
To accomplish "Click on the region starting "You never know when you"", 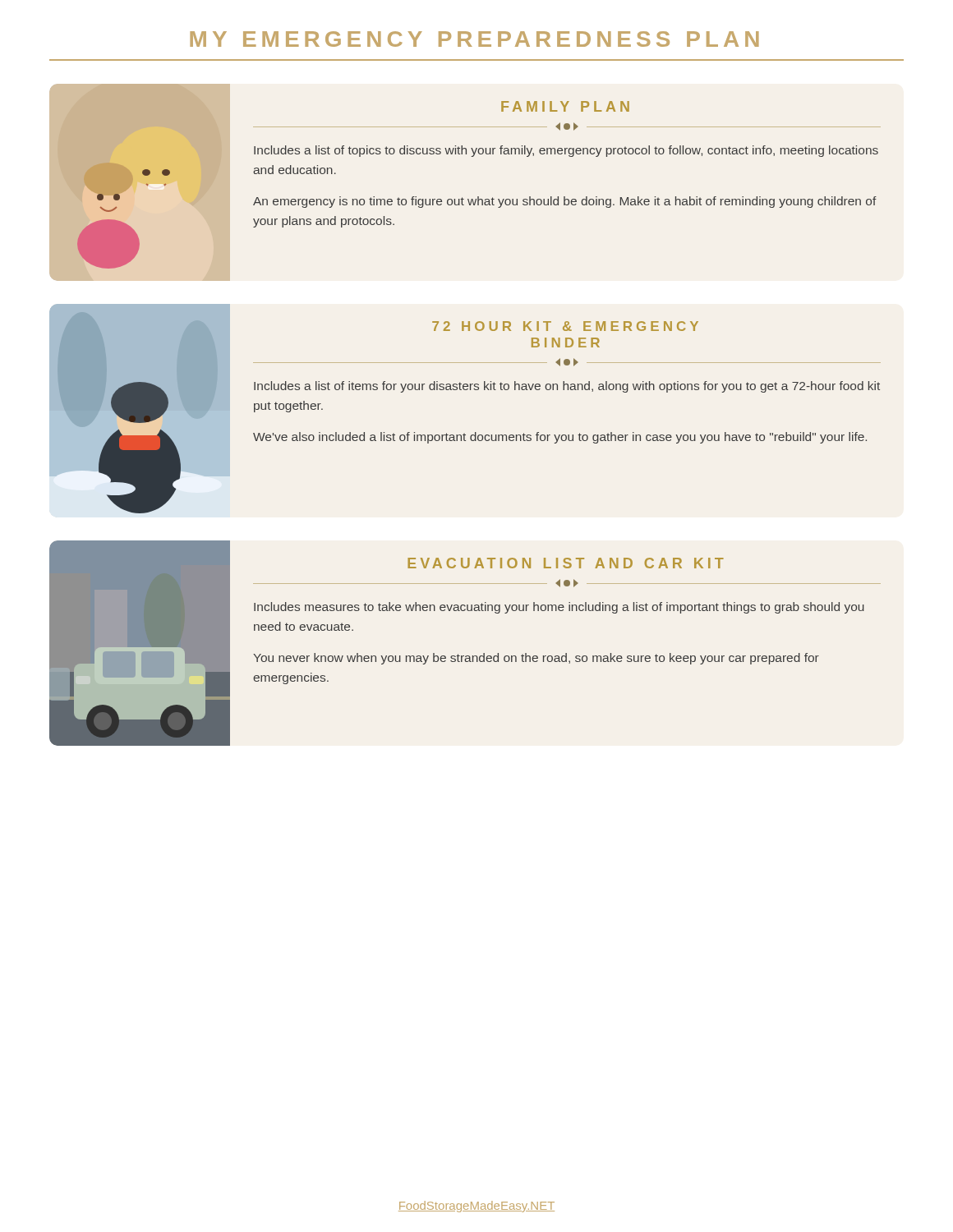I will (536, 667).
